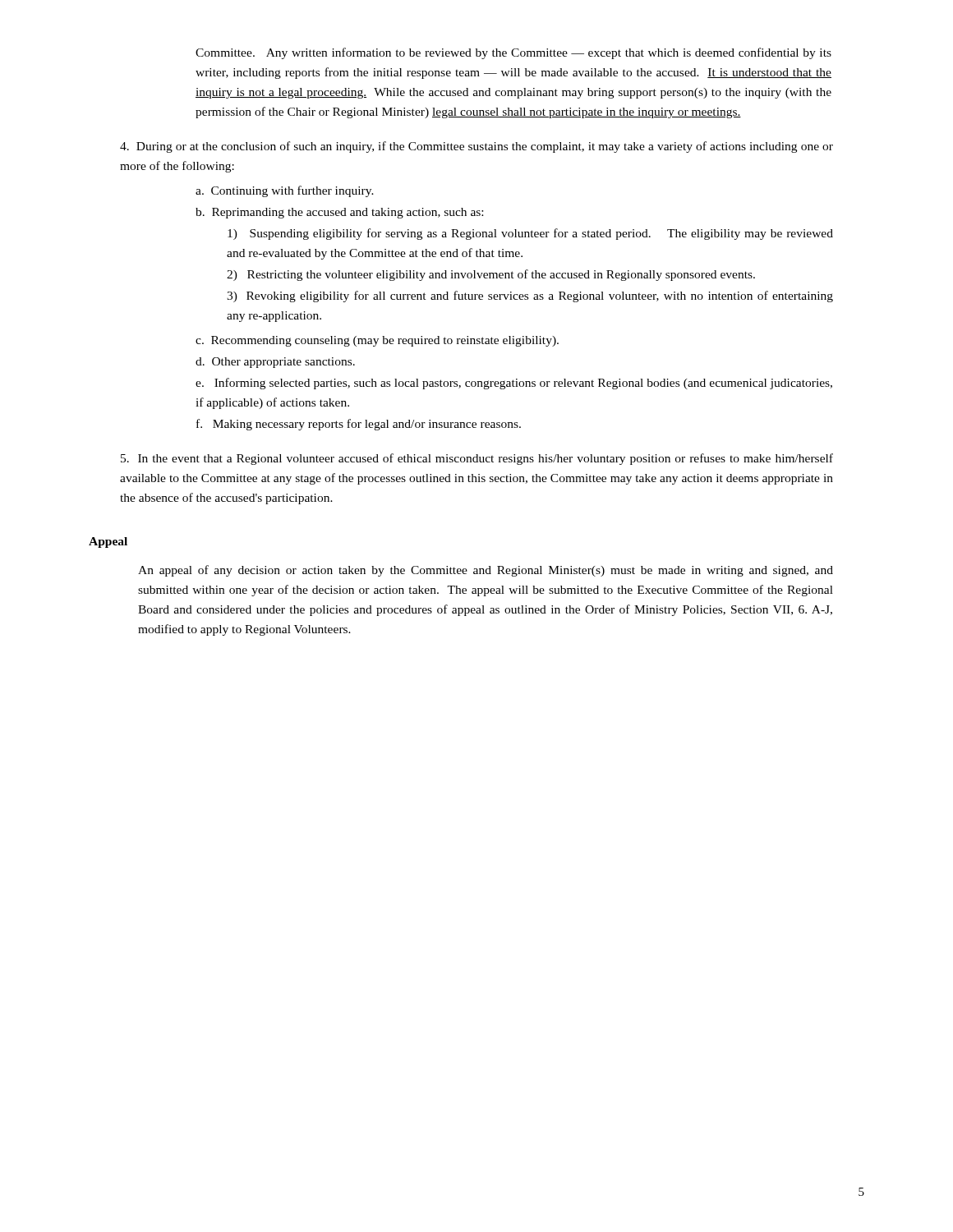Locate the passage starting "e. Informing selected parties, such as local"
The width and height of the screenshot is (953, 1232).
[x=514, y=392]
